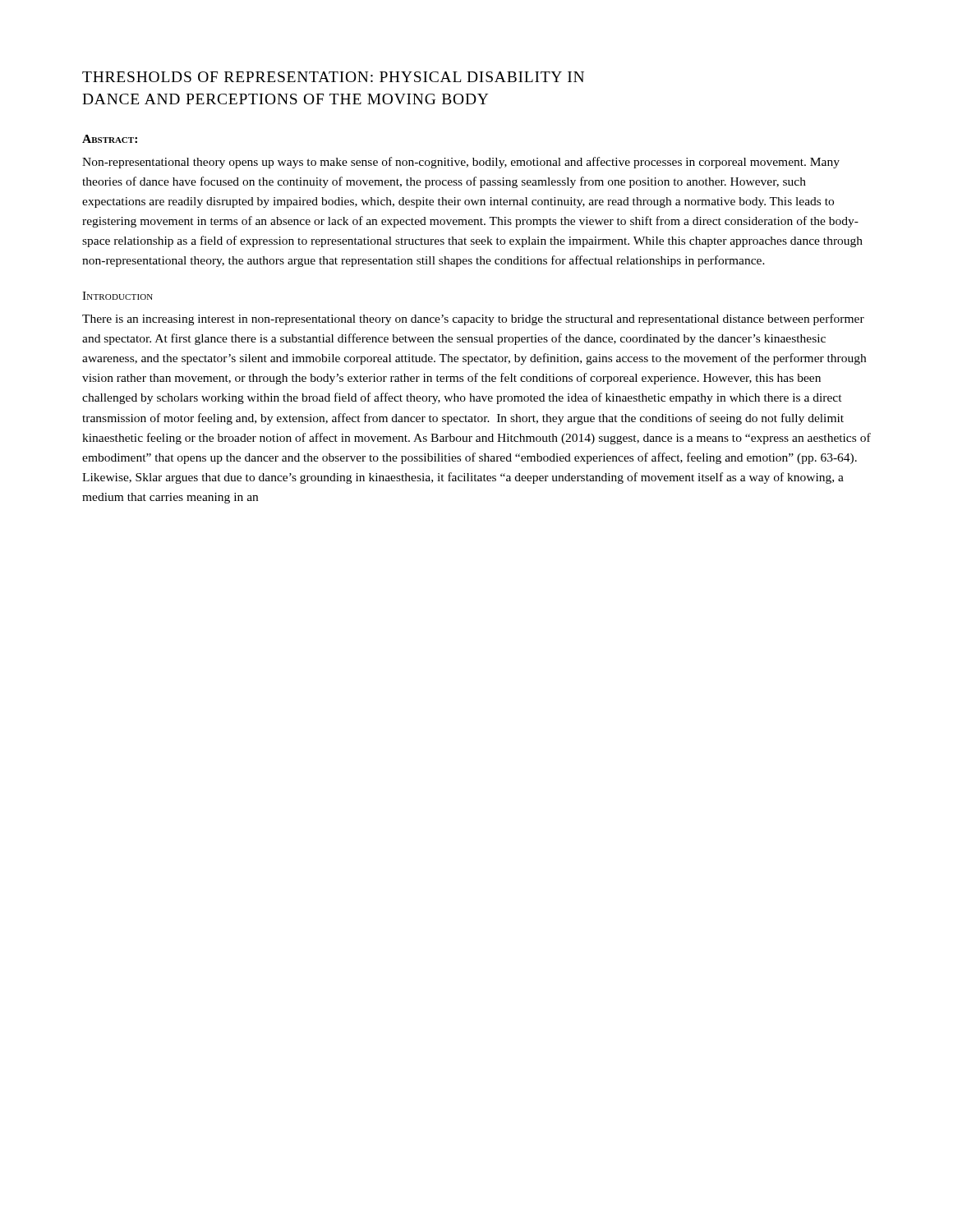This screenshot has width=953, height=1232.
Task: Navigate to the text starting "Non-representational theory opens up ways to"
Action: pos(476,211)
